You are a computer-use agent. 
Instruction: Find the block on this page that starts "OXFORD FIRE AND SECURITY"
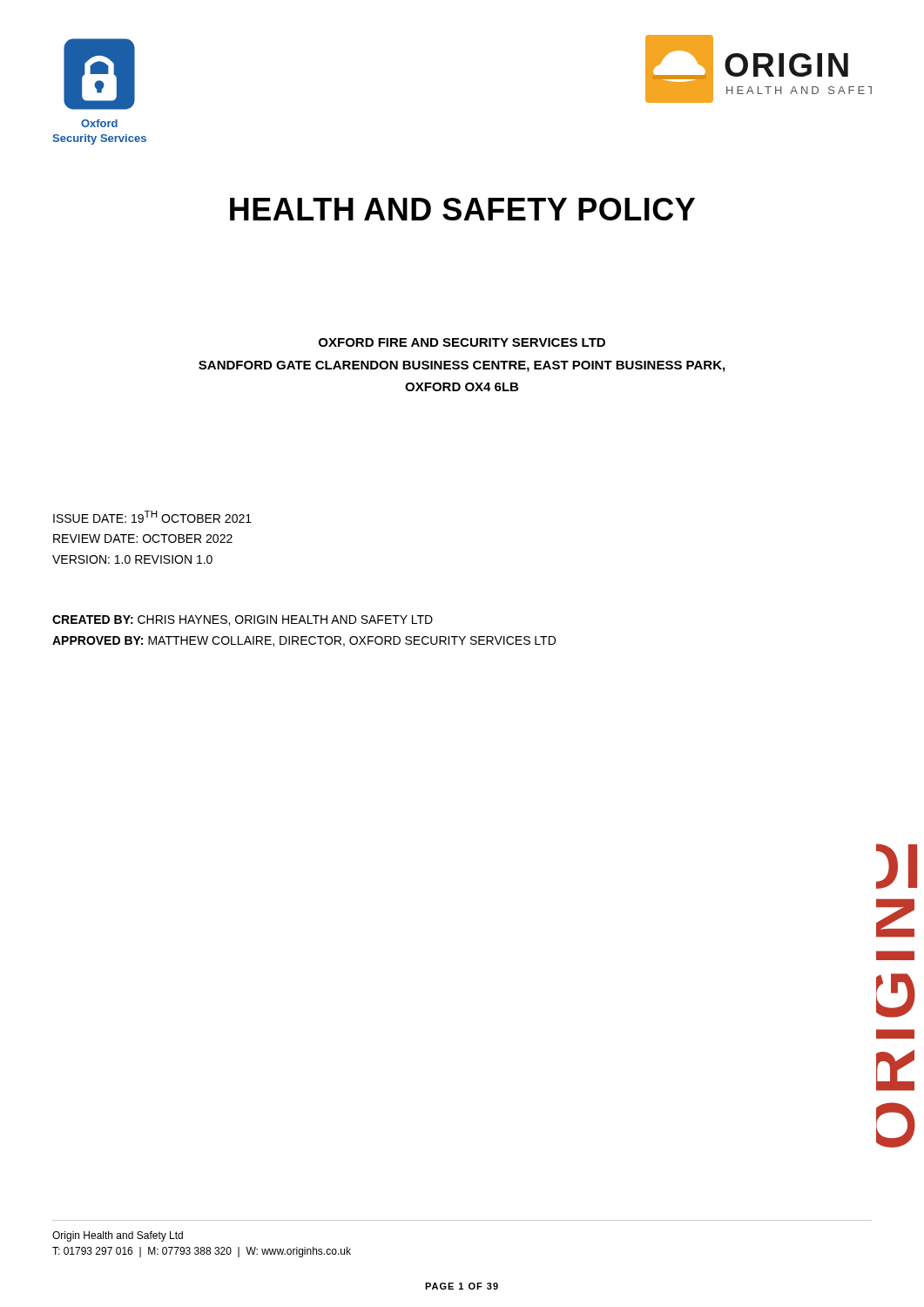(x=462, y=364)
